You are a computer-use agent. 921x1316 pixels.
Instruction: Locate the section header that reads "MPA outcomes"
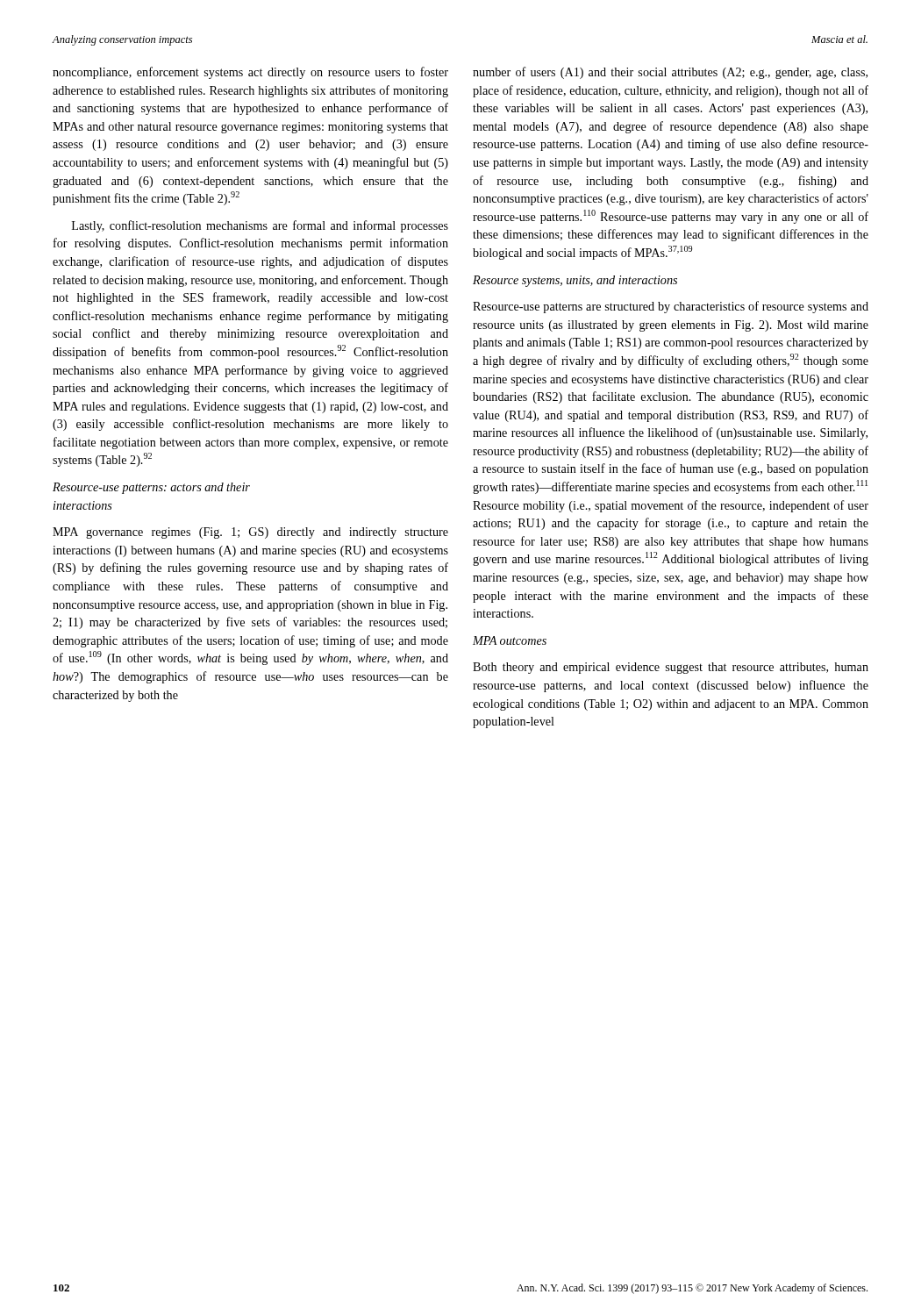510,640
